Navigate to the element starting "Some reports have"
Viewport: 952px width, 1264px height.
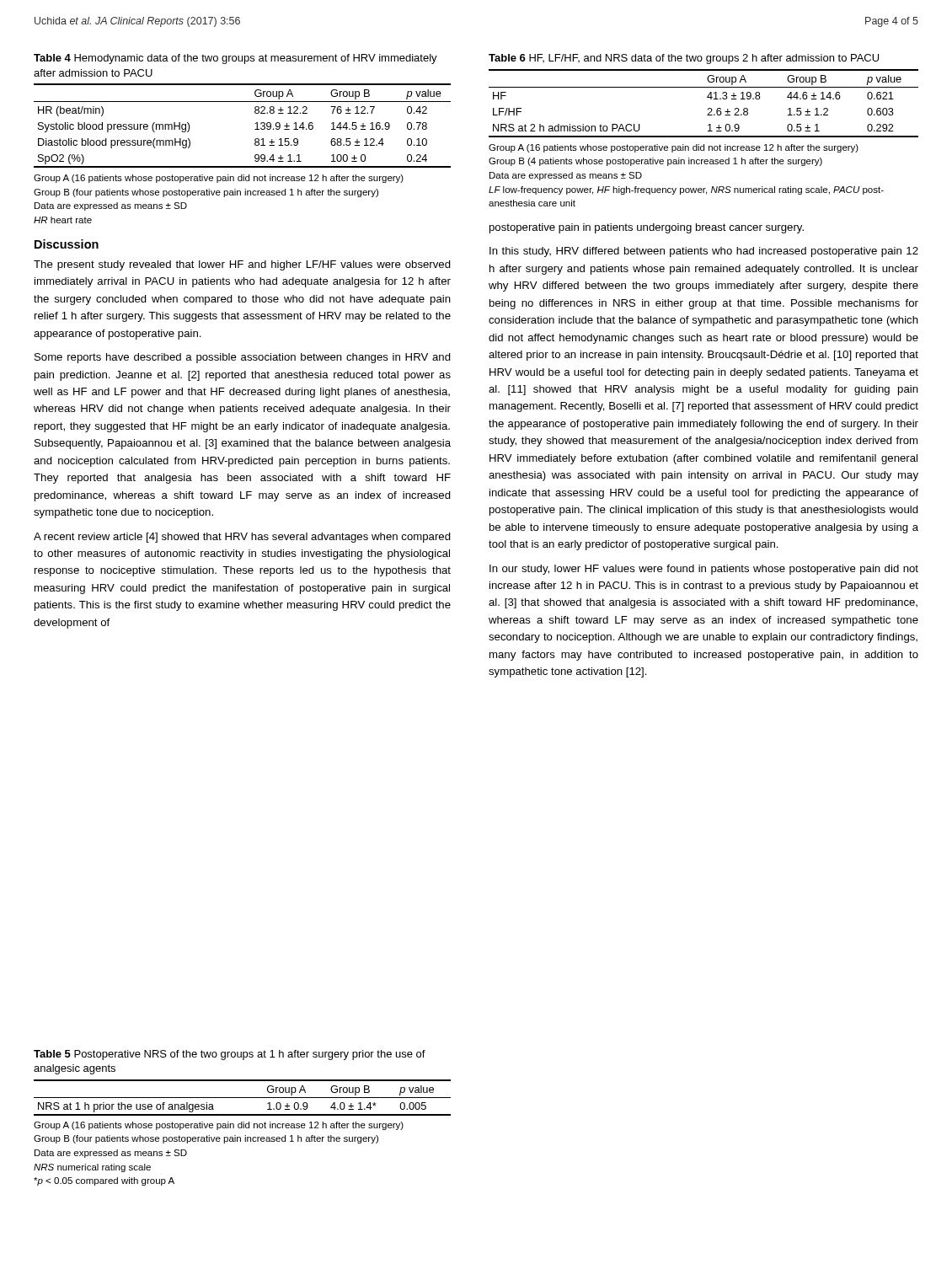[242, 434]
